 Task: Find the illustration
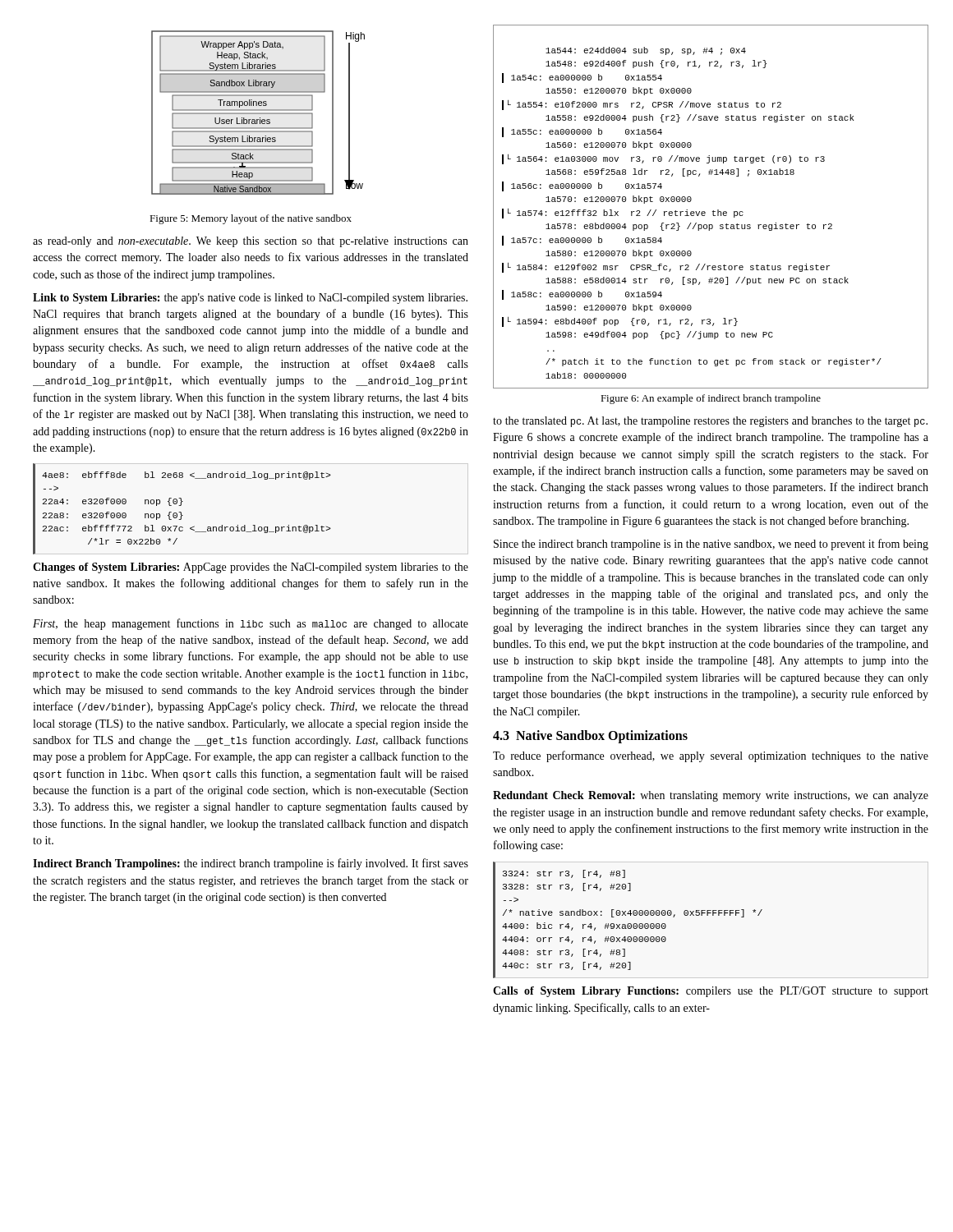point(251,117)
